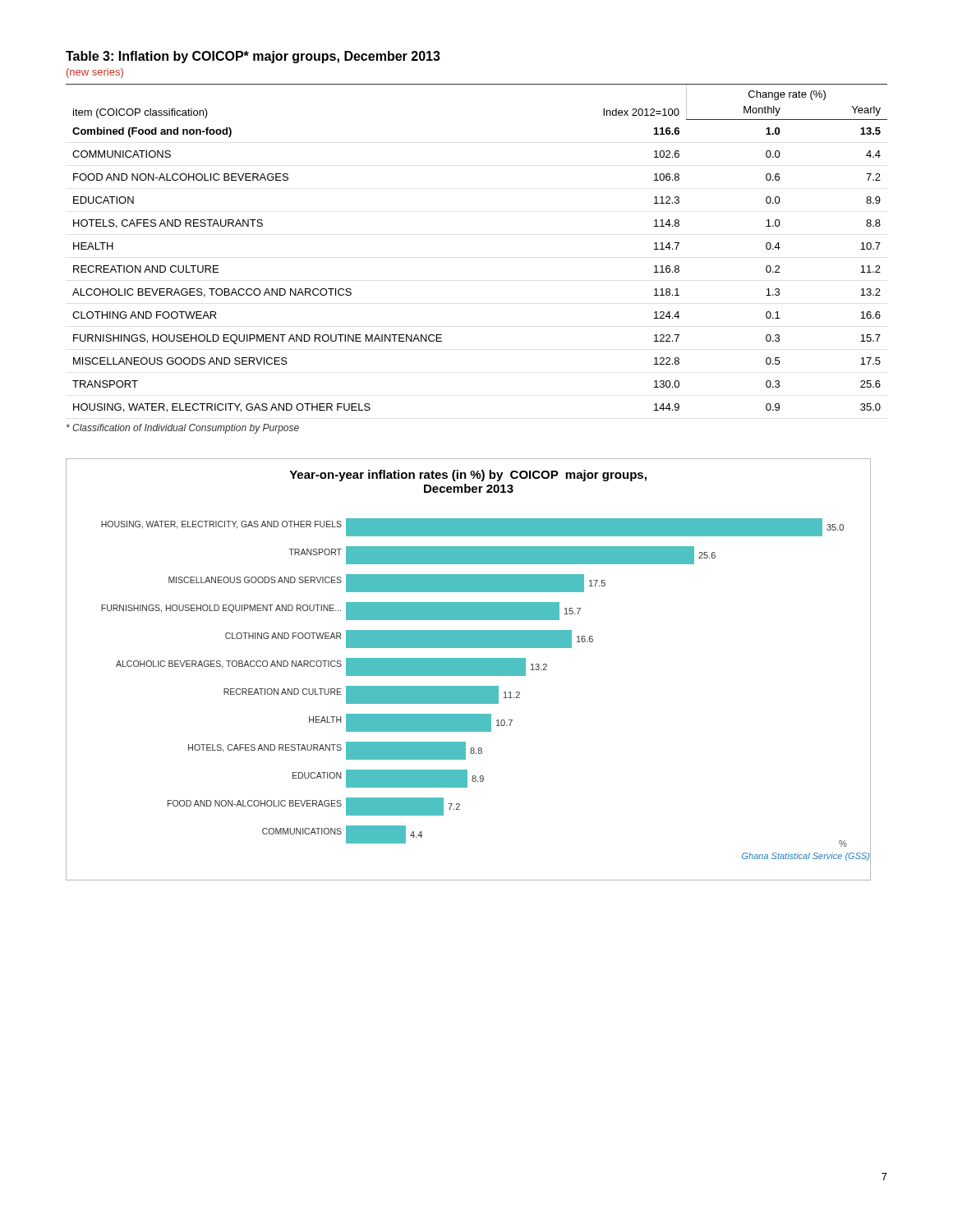Find the bar chart
Viewport: 953px width, 1232px height.
tap(468, 669)
